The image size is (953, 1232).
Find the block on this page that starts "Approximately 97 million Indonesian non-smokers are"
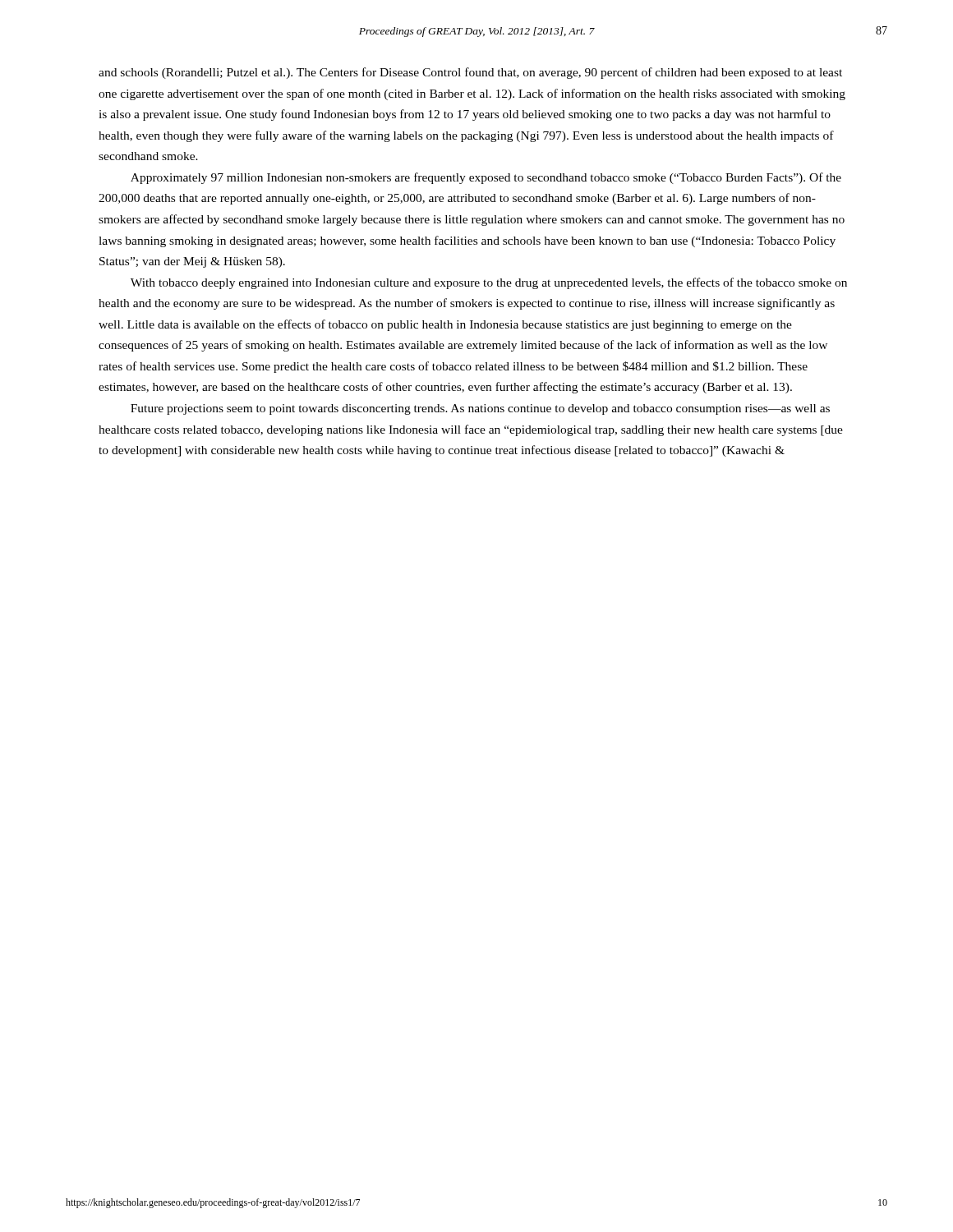[x=472, y=219]
